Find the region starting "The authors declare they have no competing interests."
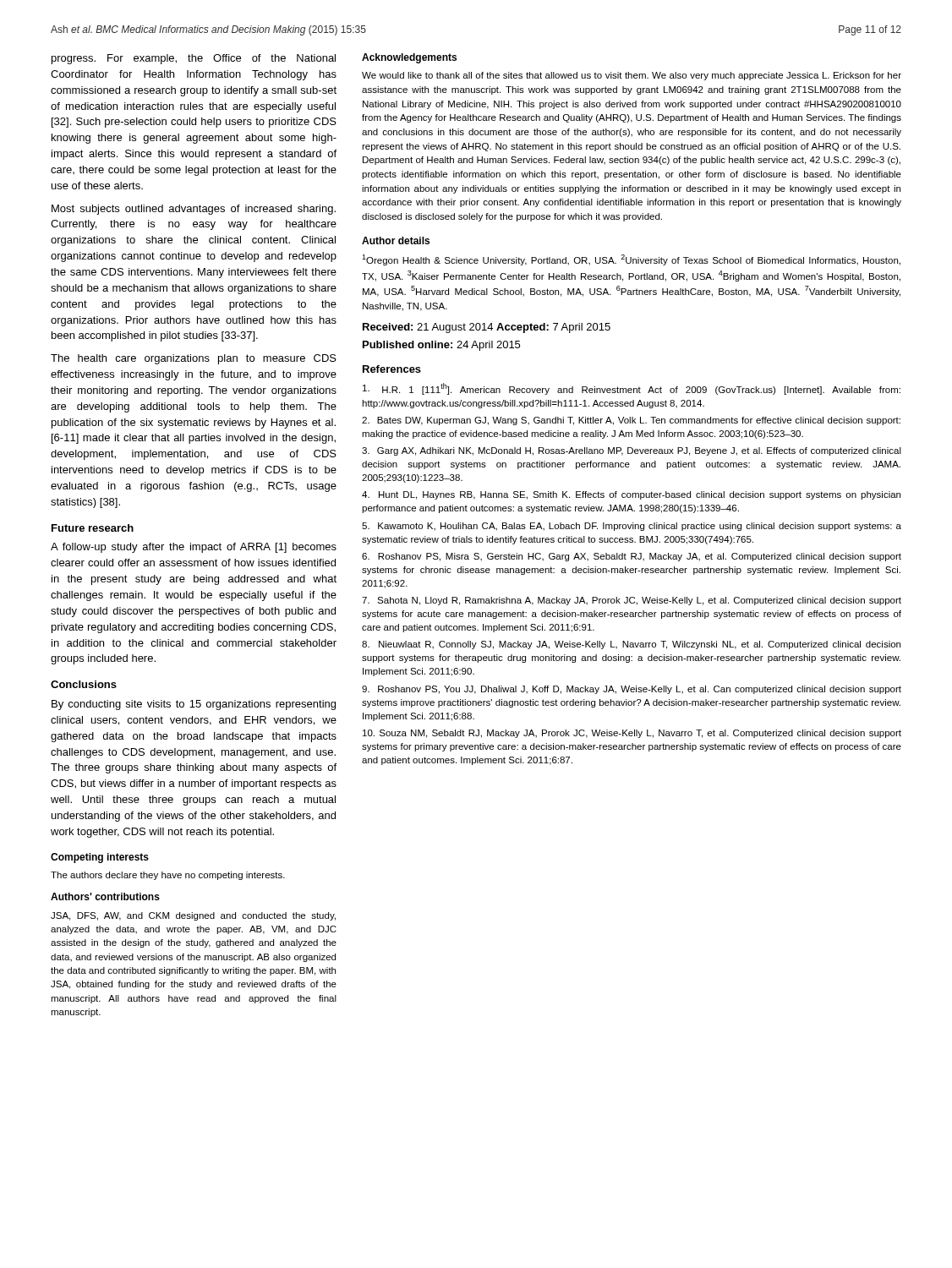This screenshot has height=1268, width=952. tap(194, 875)
